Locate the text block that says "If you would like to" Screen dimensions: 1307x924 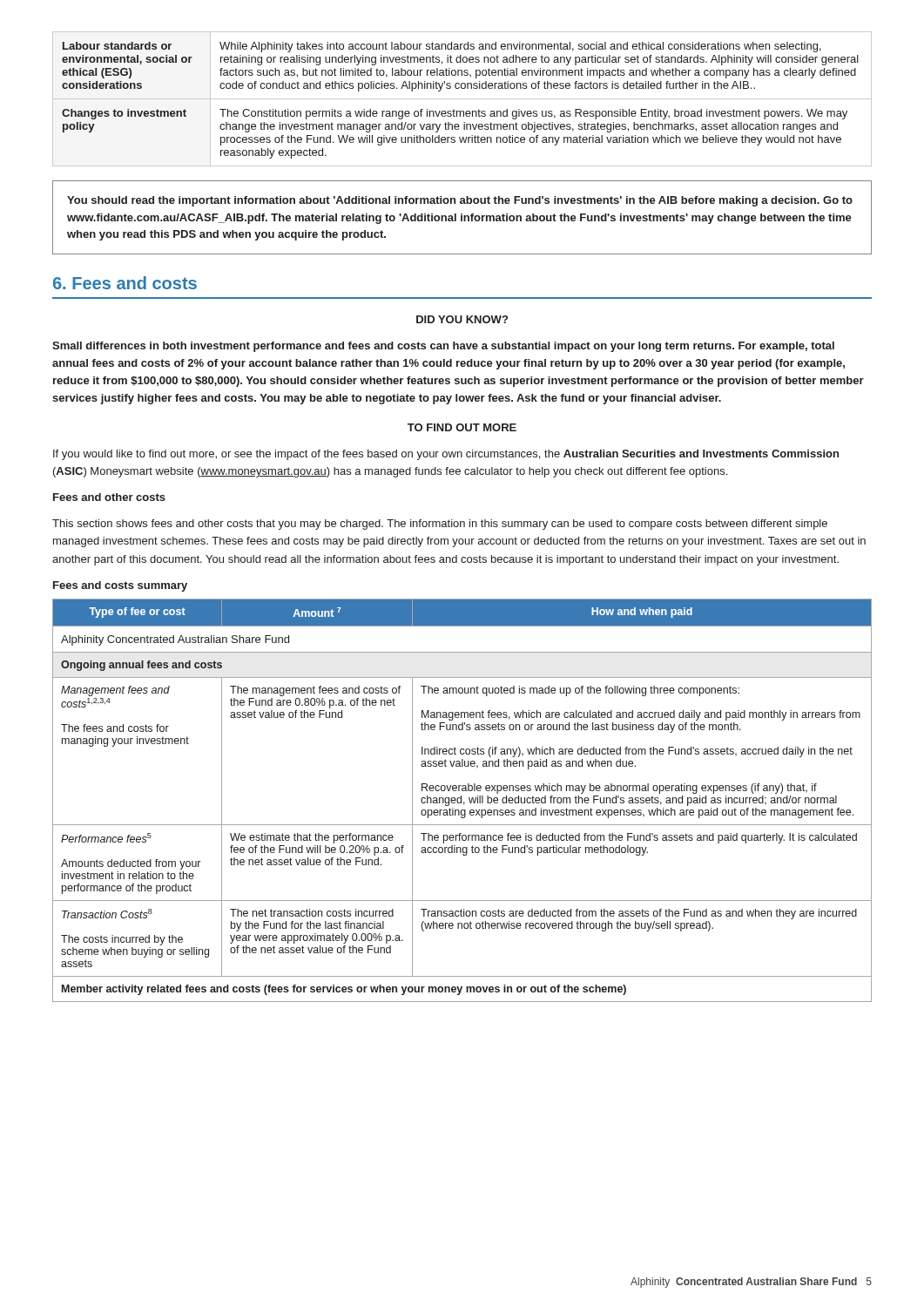tap(462, 463)
